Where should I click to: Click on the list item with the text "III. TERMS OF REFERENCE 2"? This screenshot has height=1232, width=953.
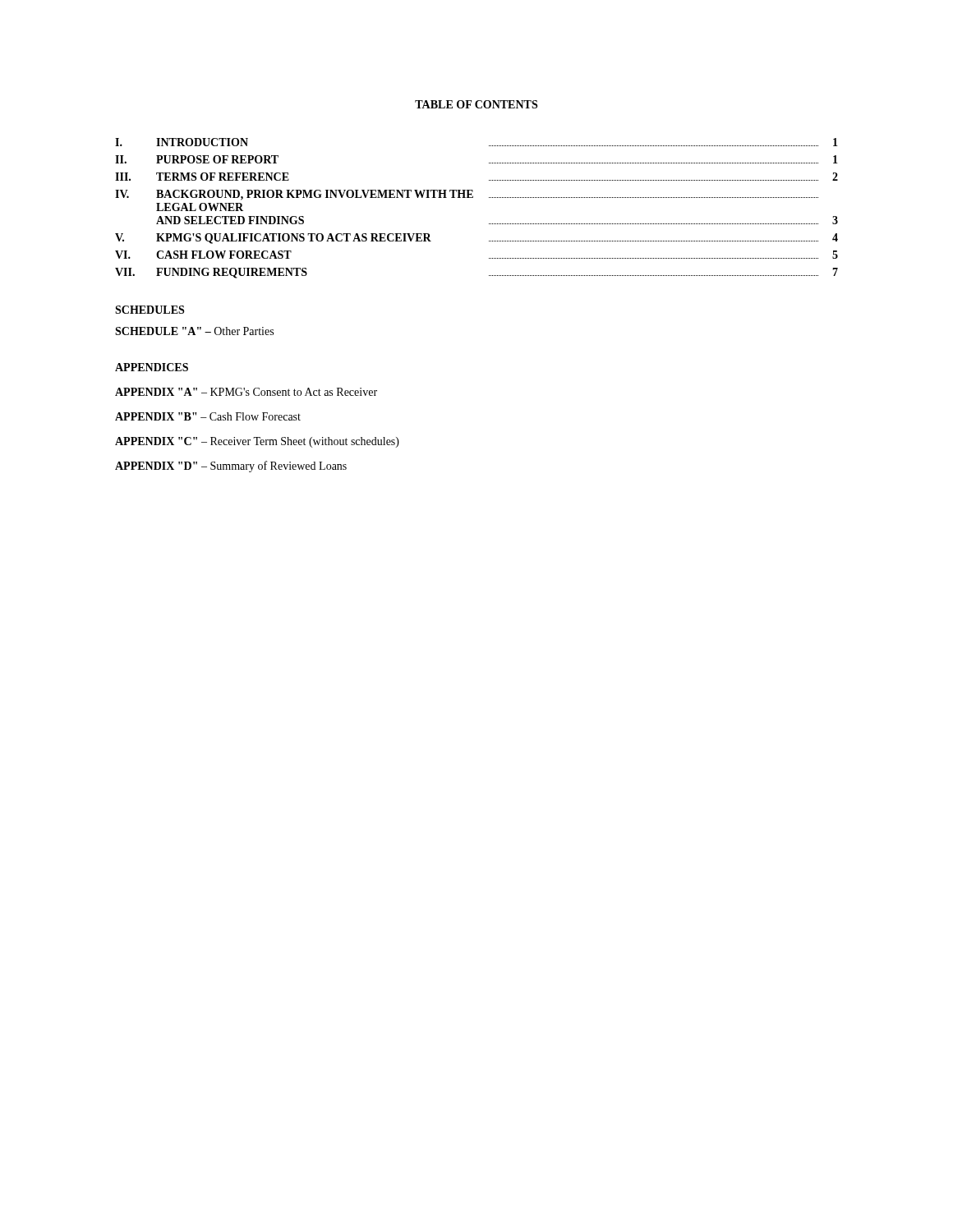click(230, 176)
